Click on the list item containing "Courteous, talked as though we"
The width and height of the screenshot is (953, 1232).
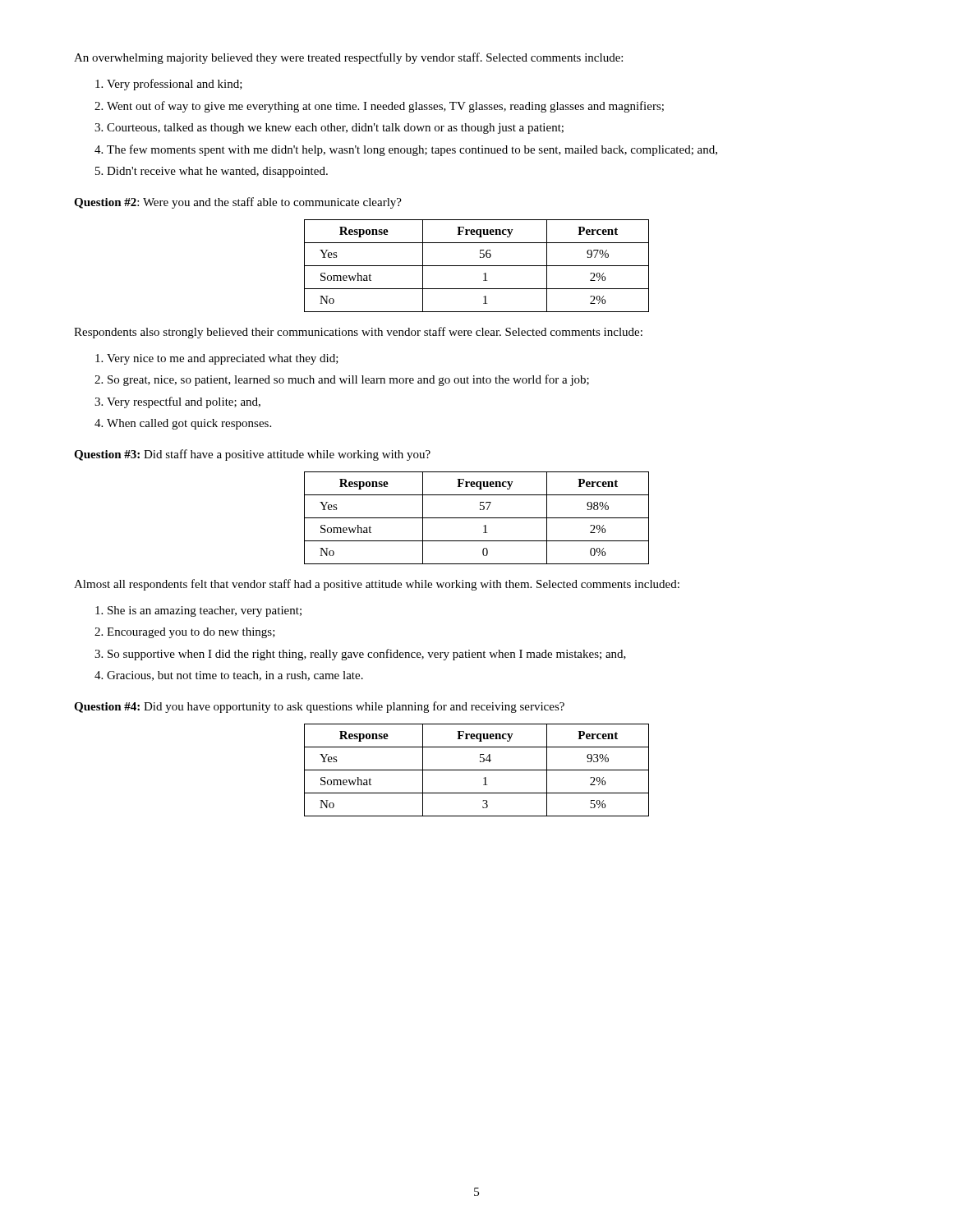[x=493, y=128]
